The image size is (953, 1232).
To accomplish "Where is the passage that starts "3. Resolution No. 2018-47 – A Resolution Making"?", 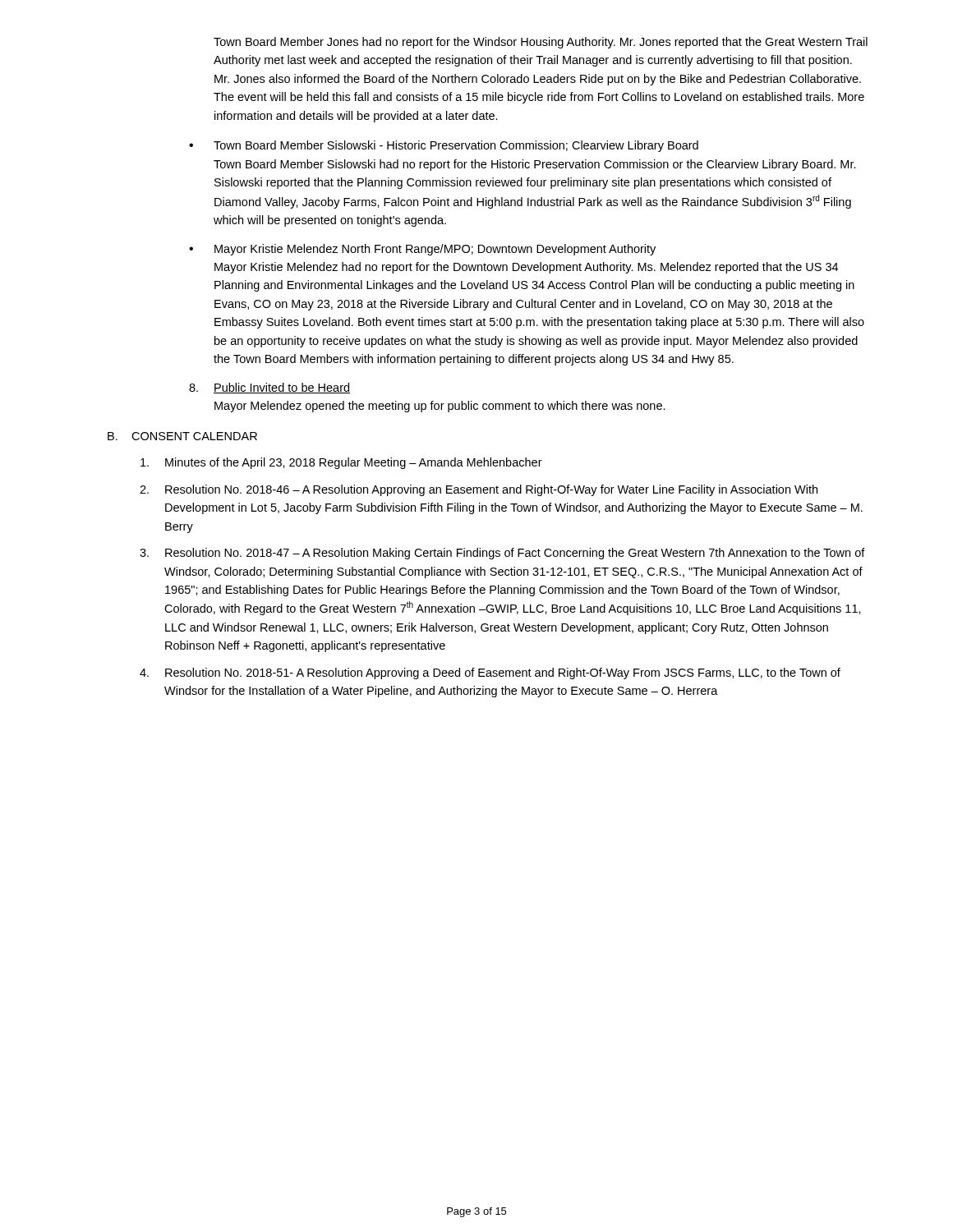I will click(x=505, y=599).
